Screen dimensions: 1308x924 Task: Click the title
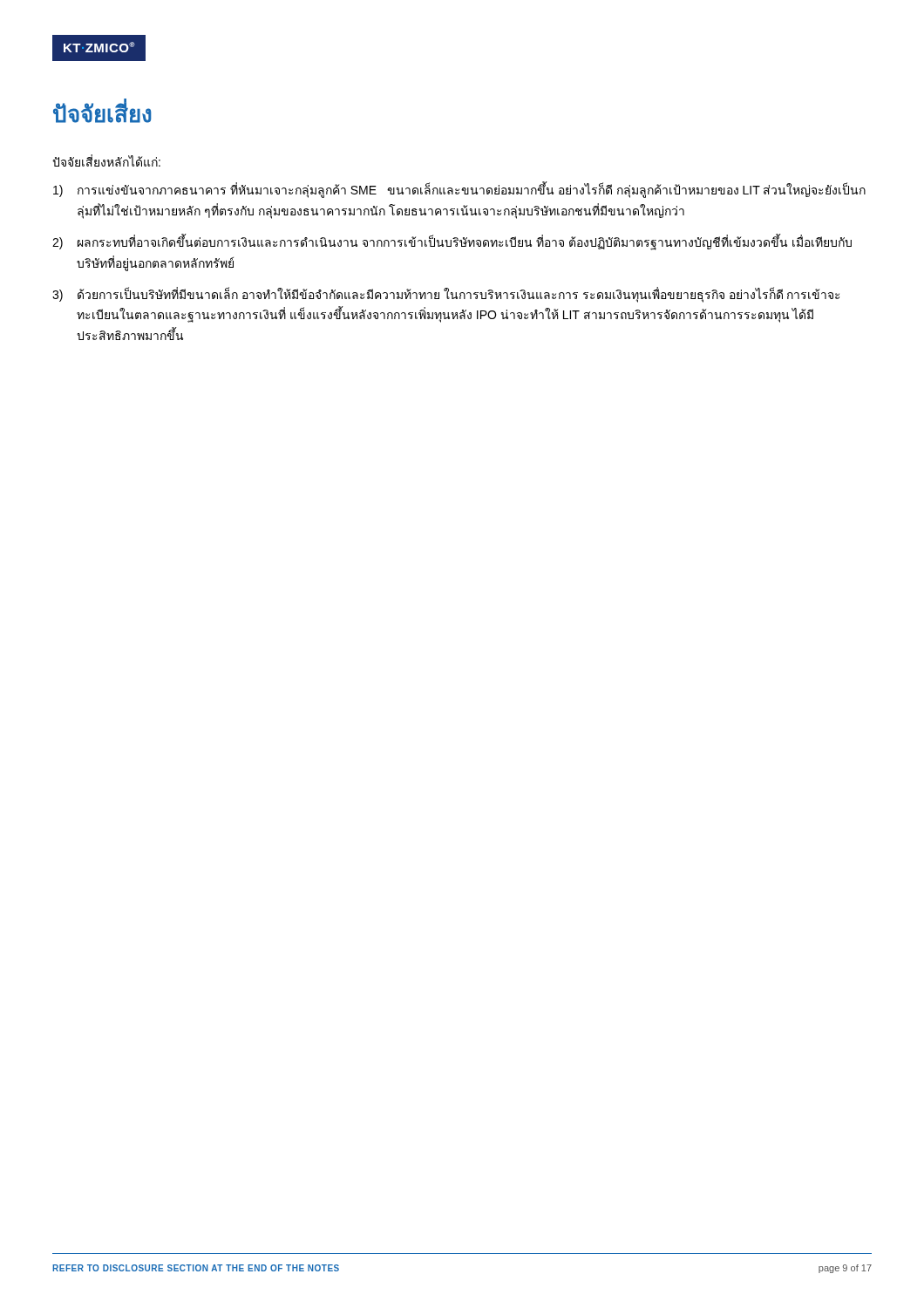102,114
